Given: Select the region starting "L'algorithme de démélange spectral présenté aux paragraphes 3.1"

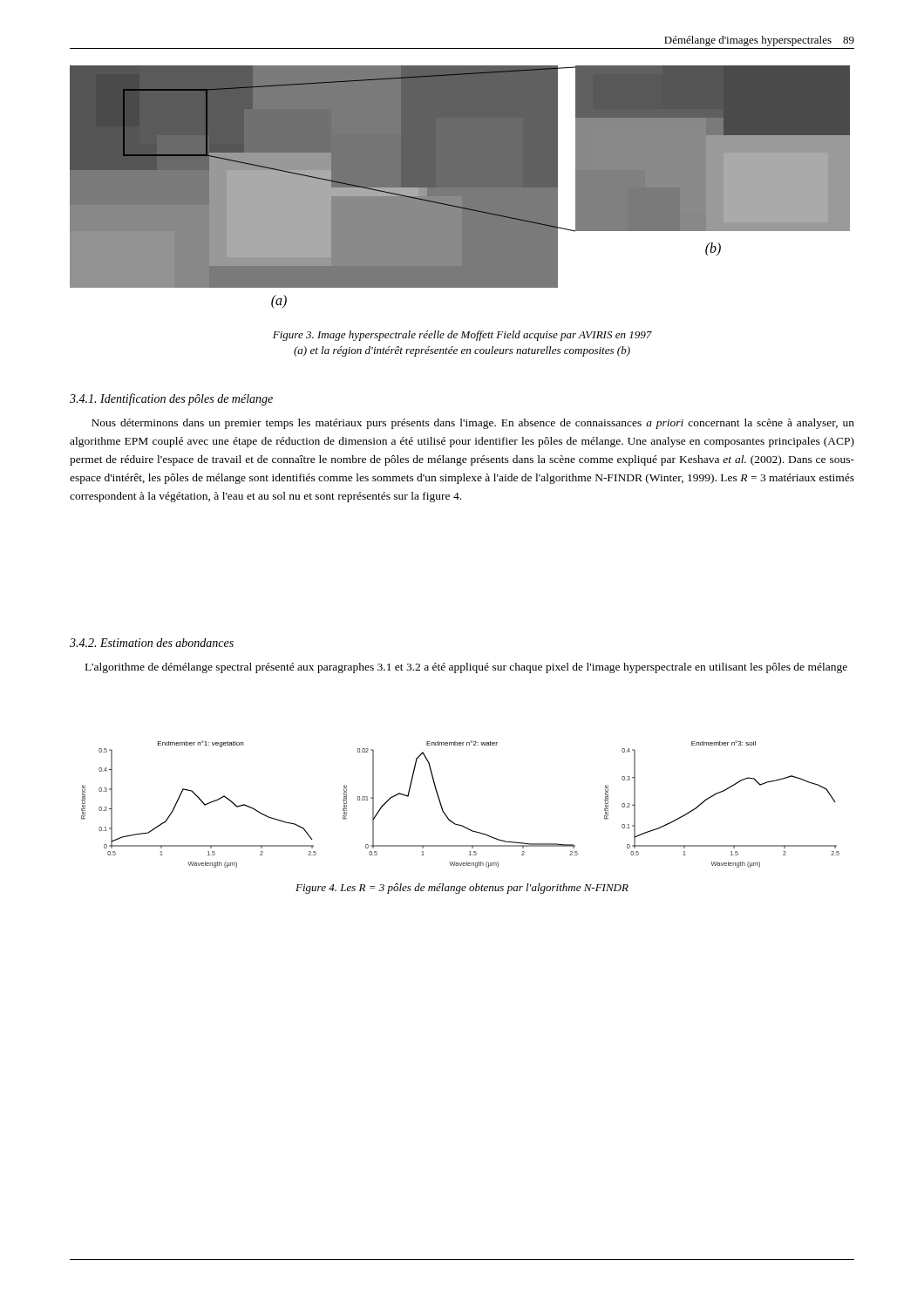Looking at the screenshot, I should tap(459, 667).
